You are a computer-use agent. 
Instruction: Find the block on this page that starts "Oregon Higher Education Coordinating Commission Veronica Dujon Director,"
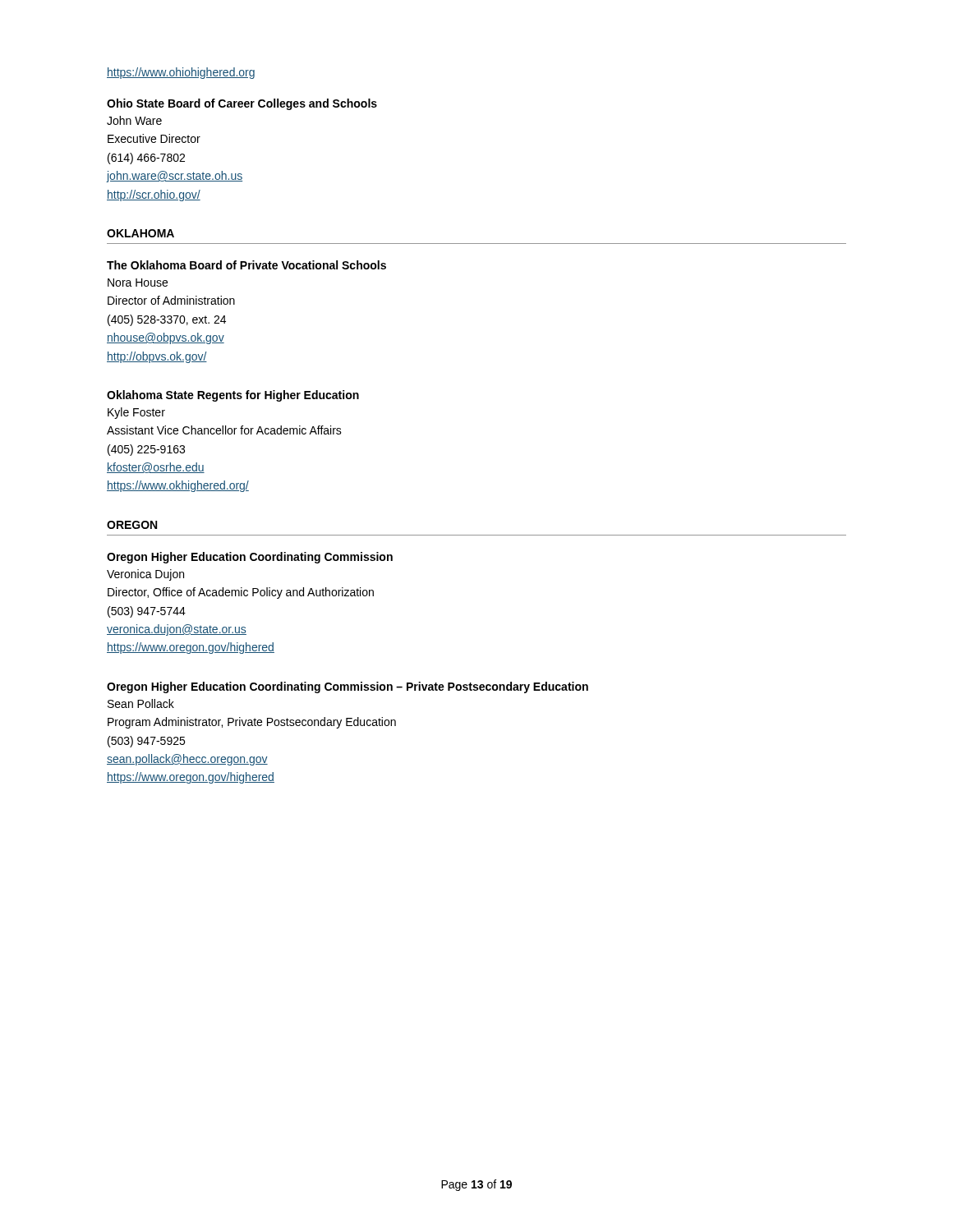click(x=250, y=558)
